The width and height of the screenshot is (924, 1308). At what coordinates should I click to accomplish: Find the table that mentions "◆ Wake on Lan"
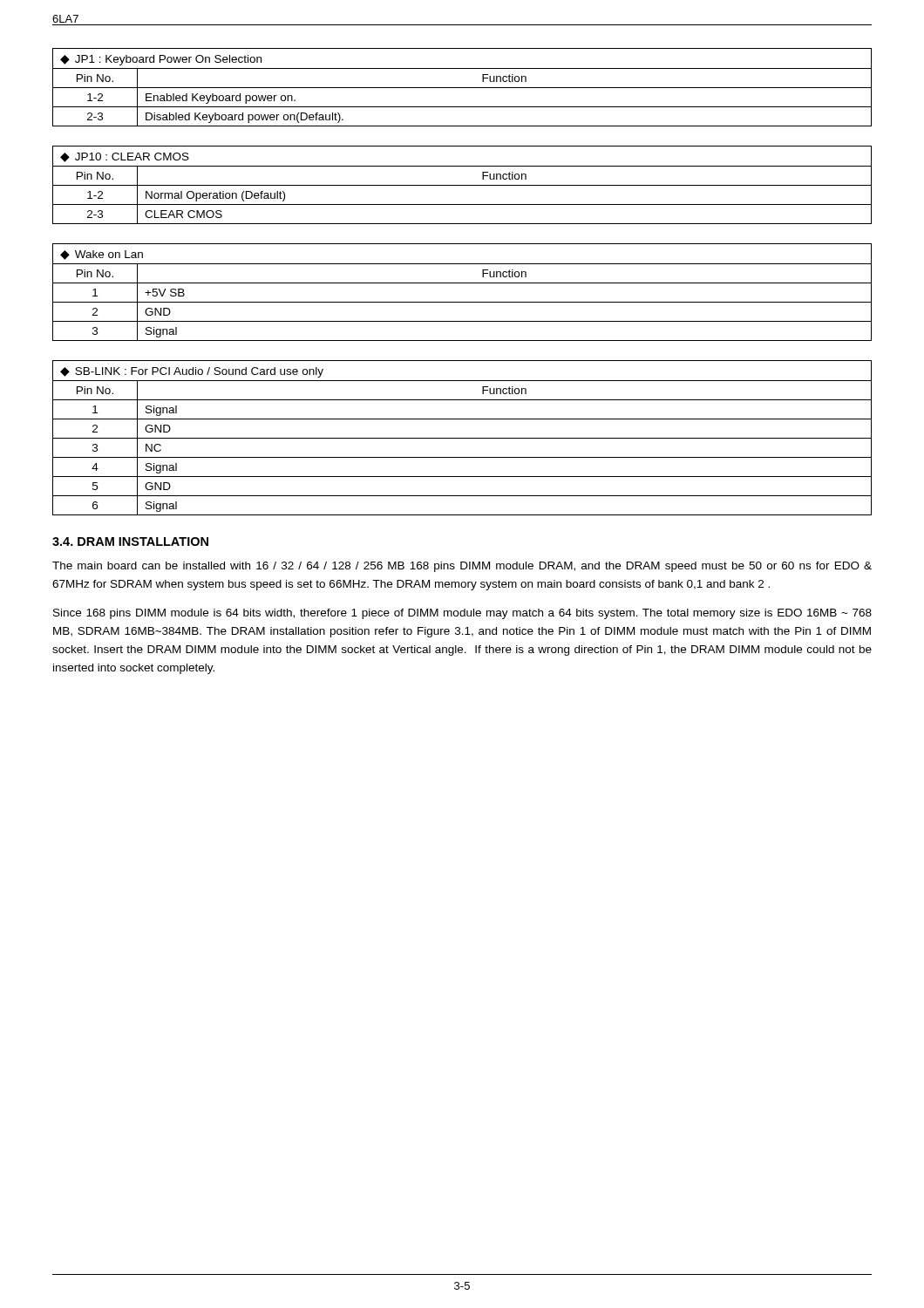462,292
